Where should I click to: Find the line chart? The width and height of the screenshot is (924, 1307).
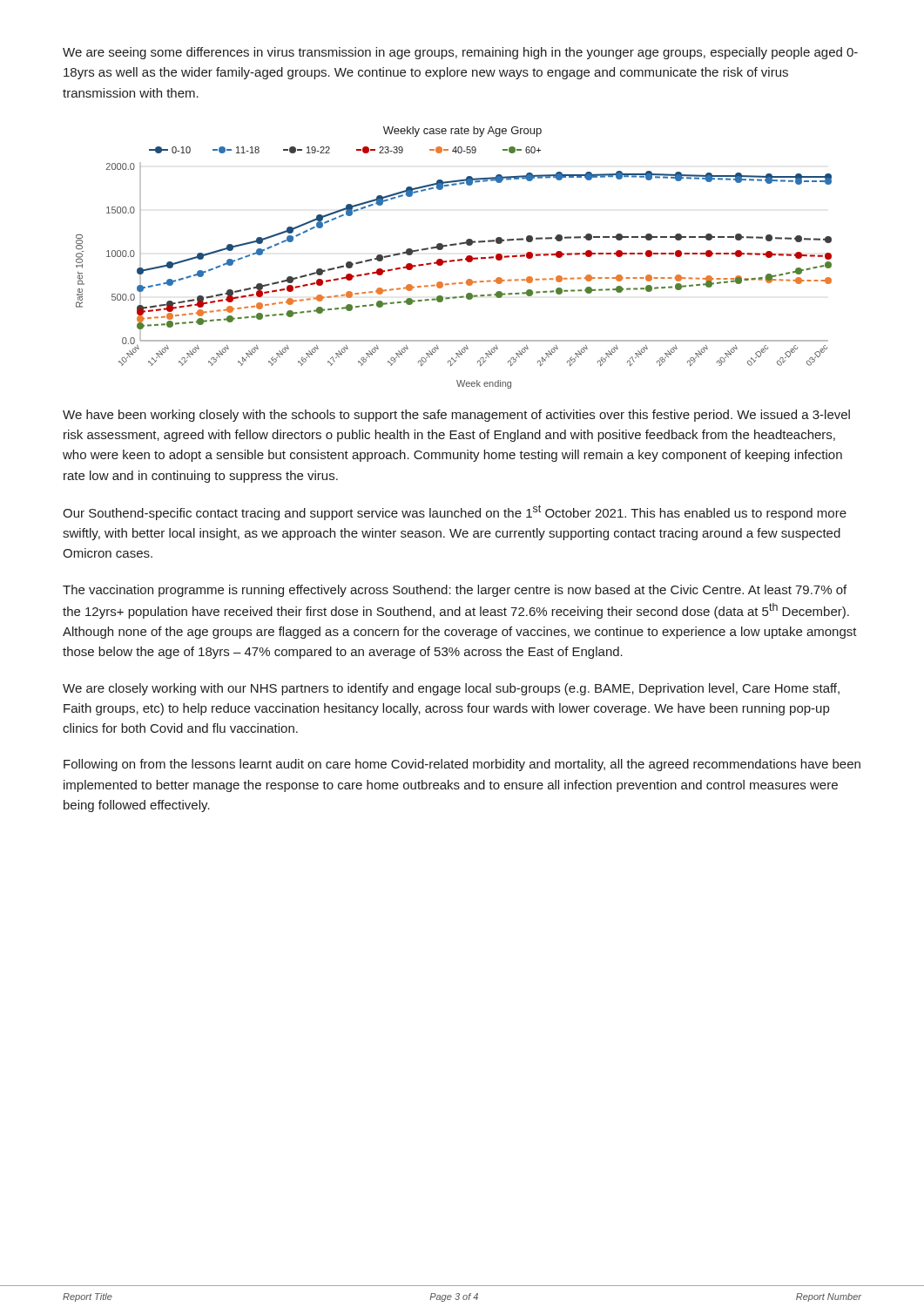462,253
